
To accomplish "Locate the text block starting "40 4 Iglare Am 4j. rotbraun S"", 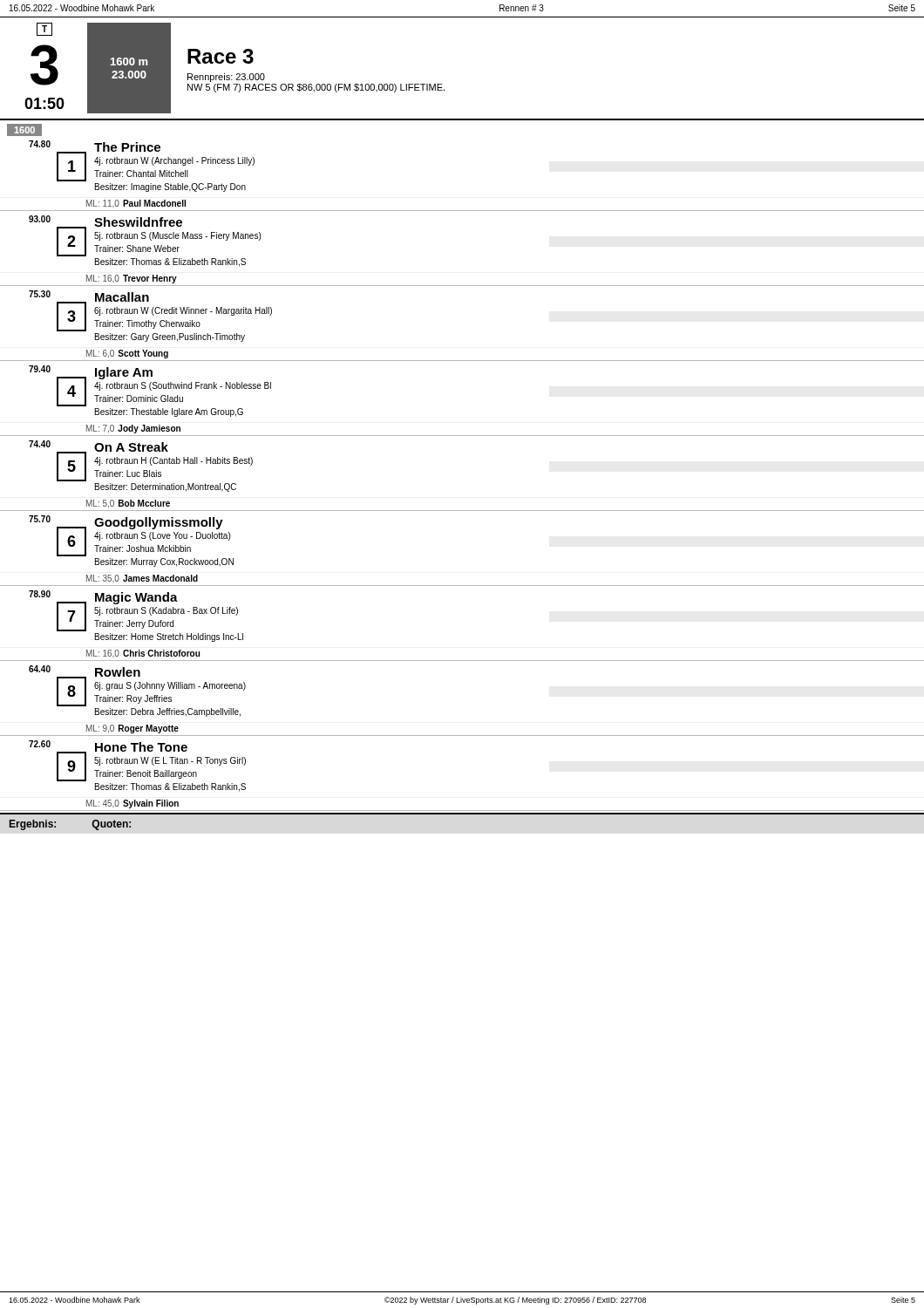I will pos(150,386).
